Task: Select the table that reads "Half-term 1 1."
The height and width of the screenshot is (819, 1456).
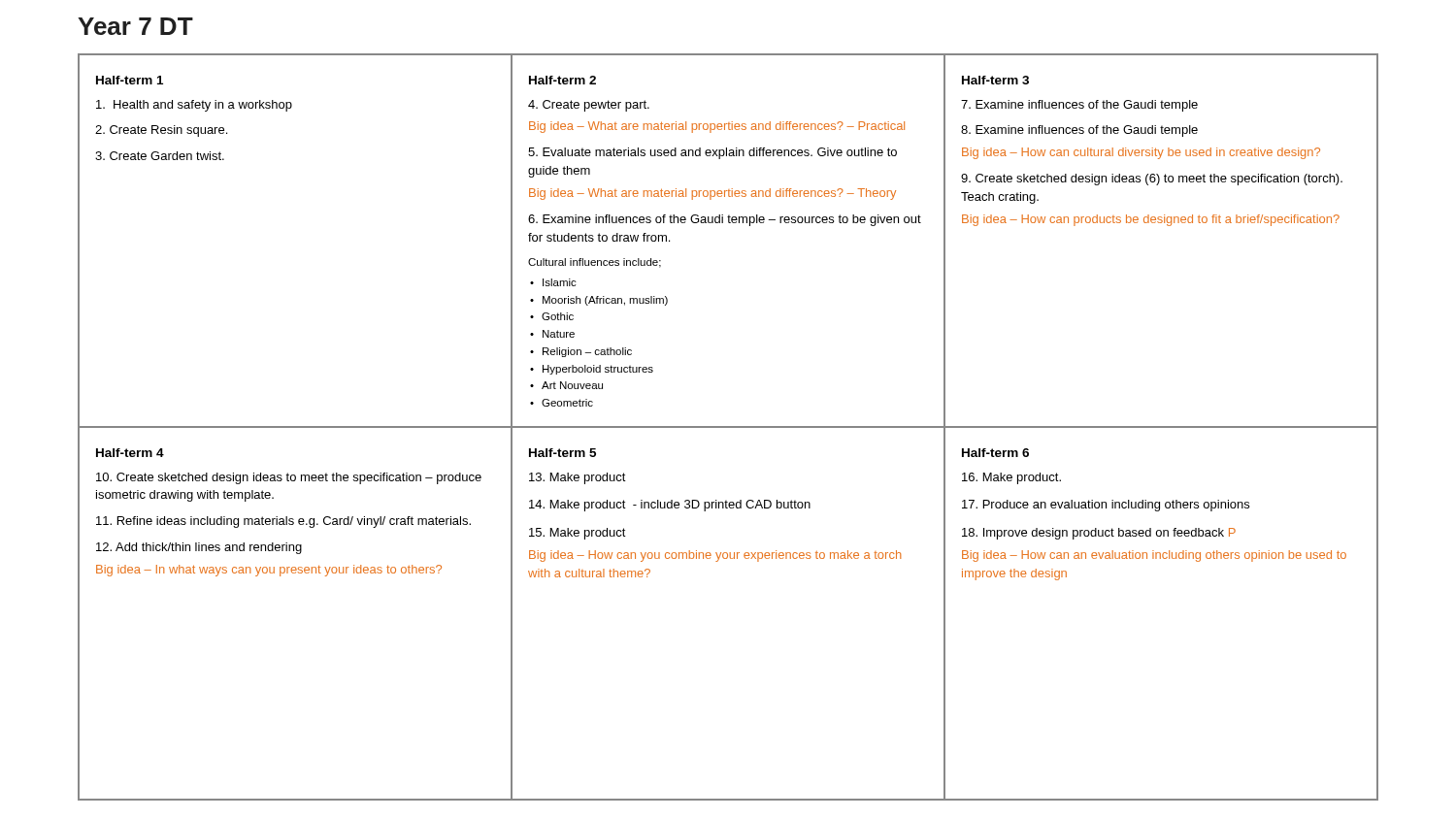Action: [295, 241]
